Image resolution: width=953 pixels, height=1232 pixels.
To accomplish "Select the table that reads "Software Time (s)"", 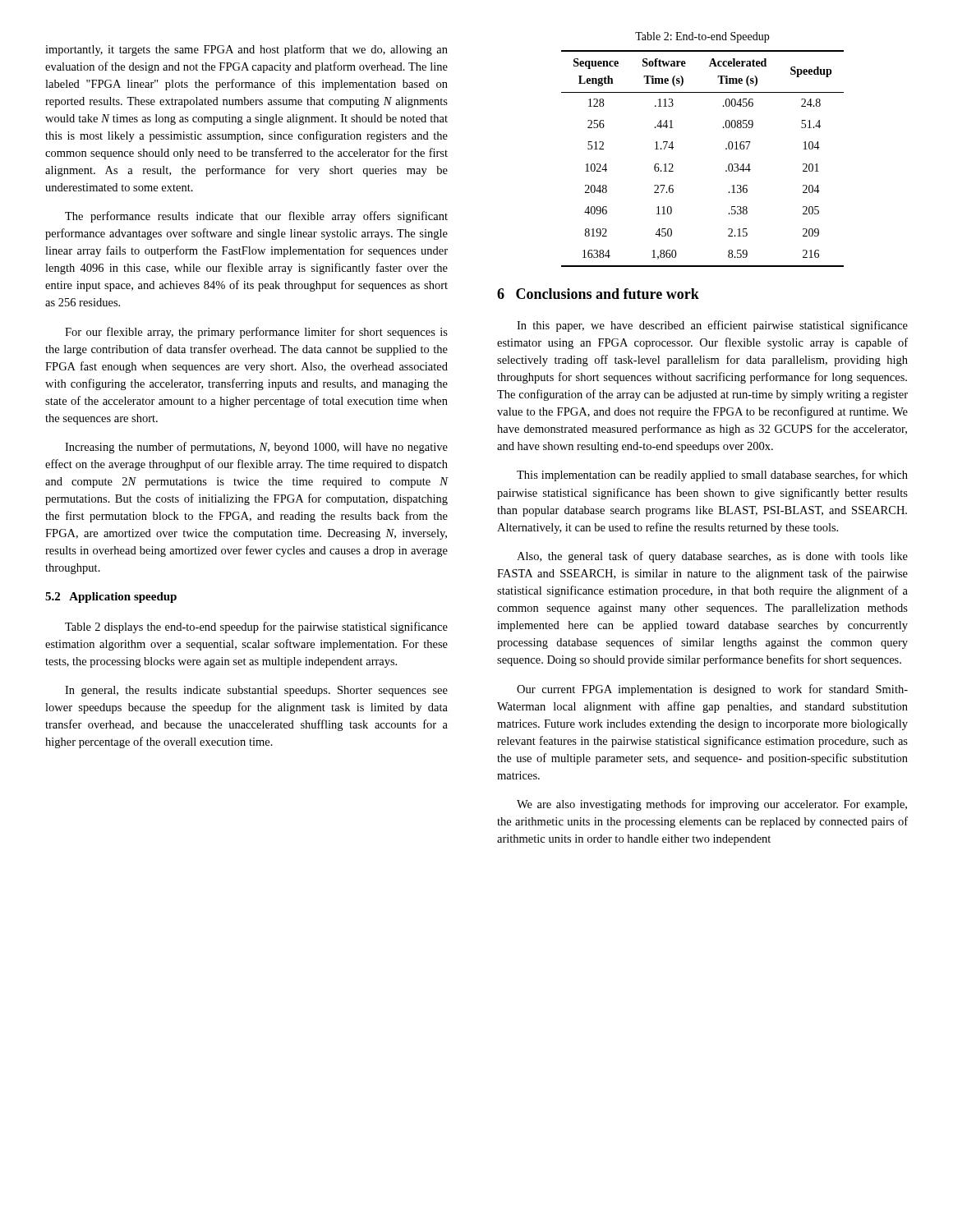I will click(702, 159).
